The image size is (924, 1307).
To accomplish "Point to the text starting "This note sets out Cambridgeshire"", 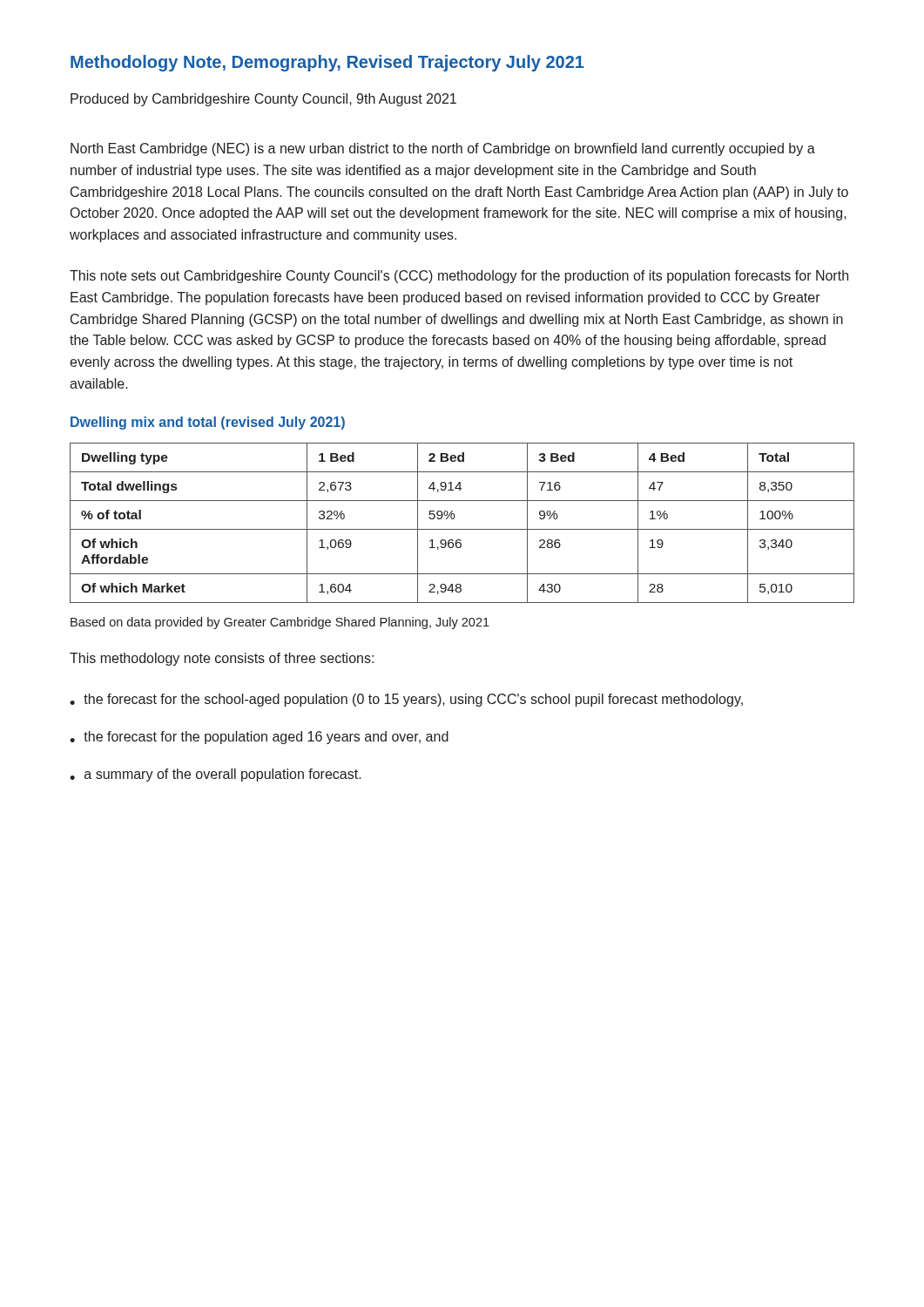I will [x=462, y=331].
